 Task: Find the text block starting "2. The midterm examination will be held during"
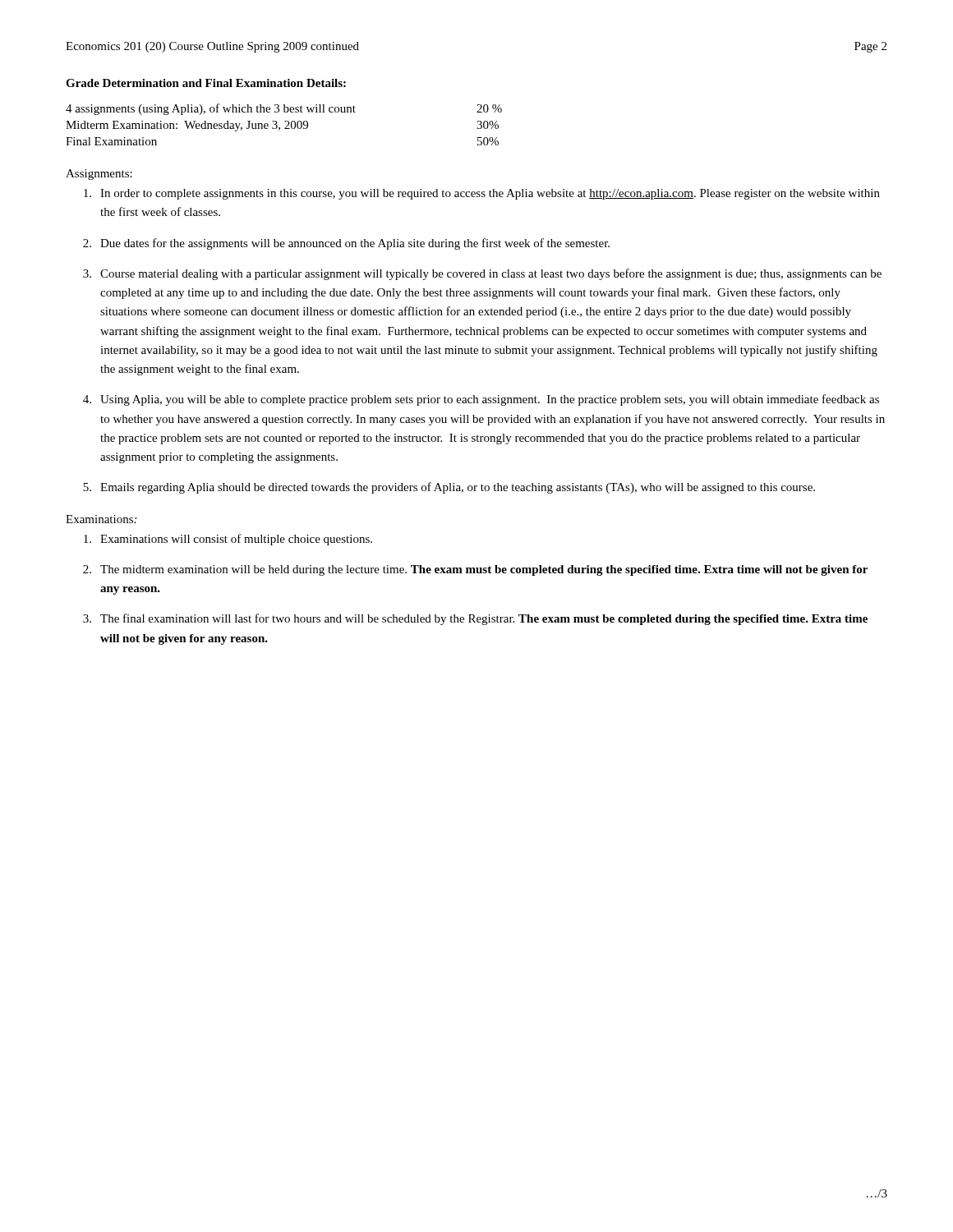pyautogui.click(x=476, y=579)
